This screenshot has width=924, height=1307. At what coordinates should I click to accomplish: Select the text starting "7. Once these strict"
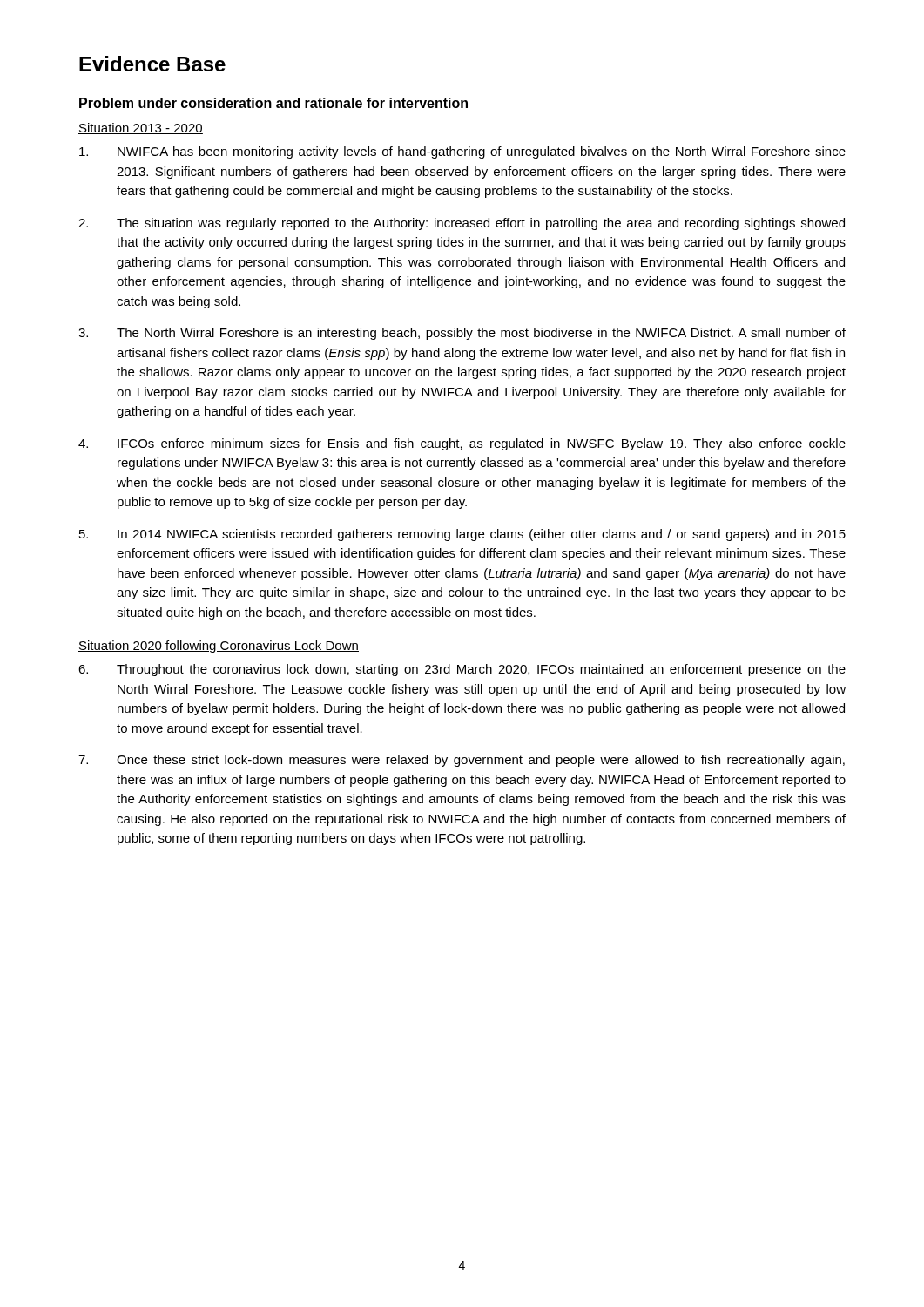tap(462, 799)
